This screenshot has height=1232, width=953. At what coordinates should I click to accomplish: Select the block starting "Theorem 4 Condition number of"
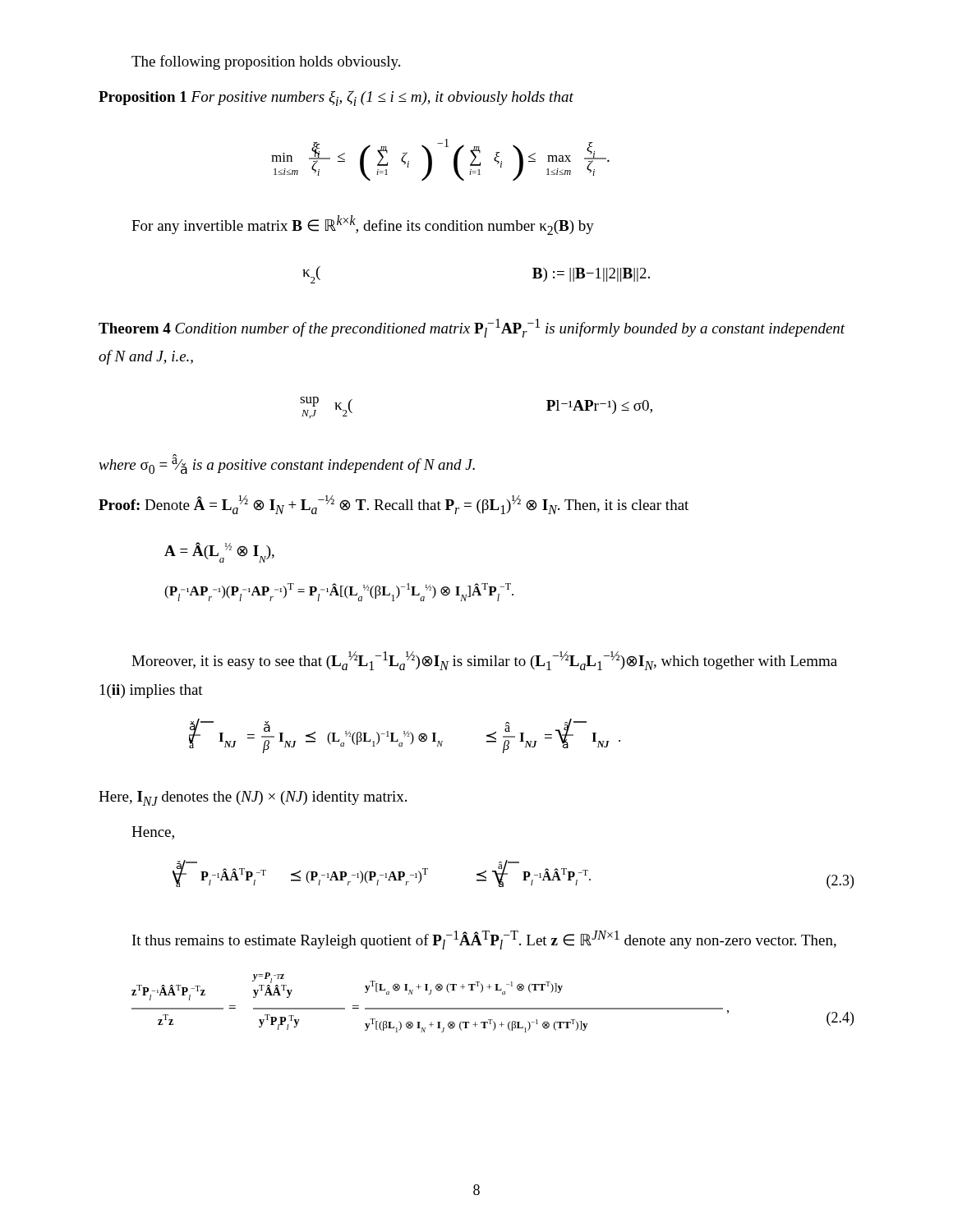pyautogui.click(x=472, y=340)
